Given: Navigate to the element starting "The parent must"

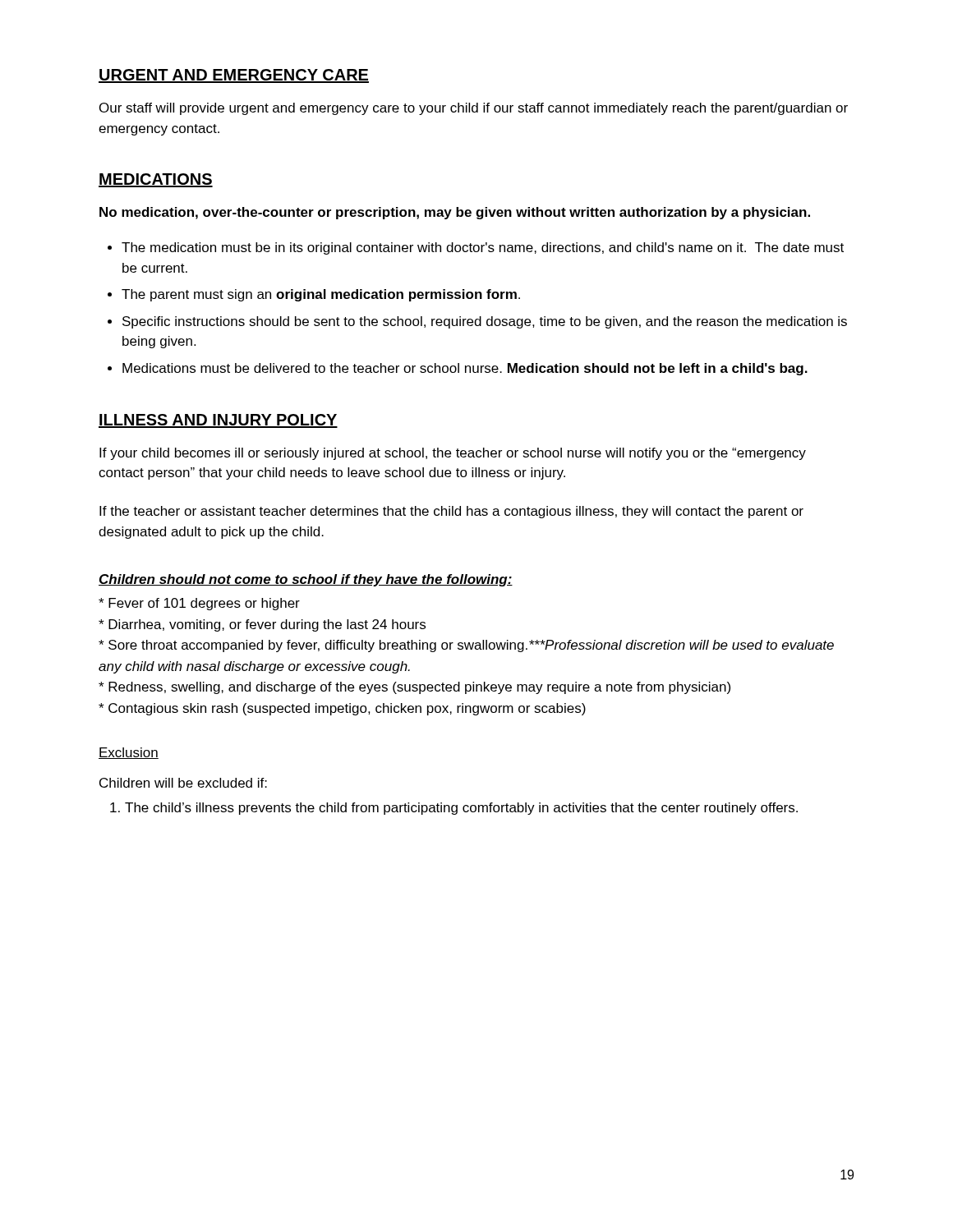Looking at the screenshot, I should coord(476,295).
